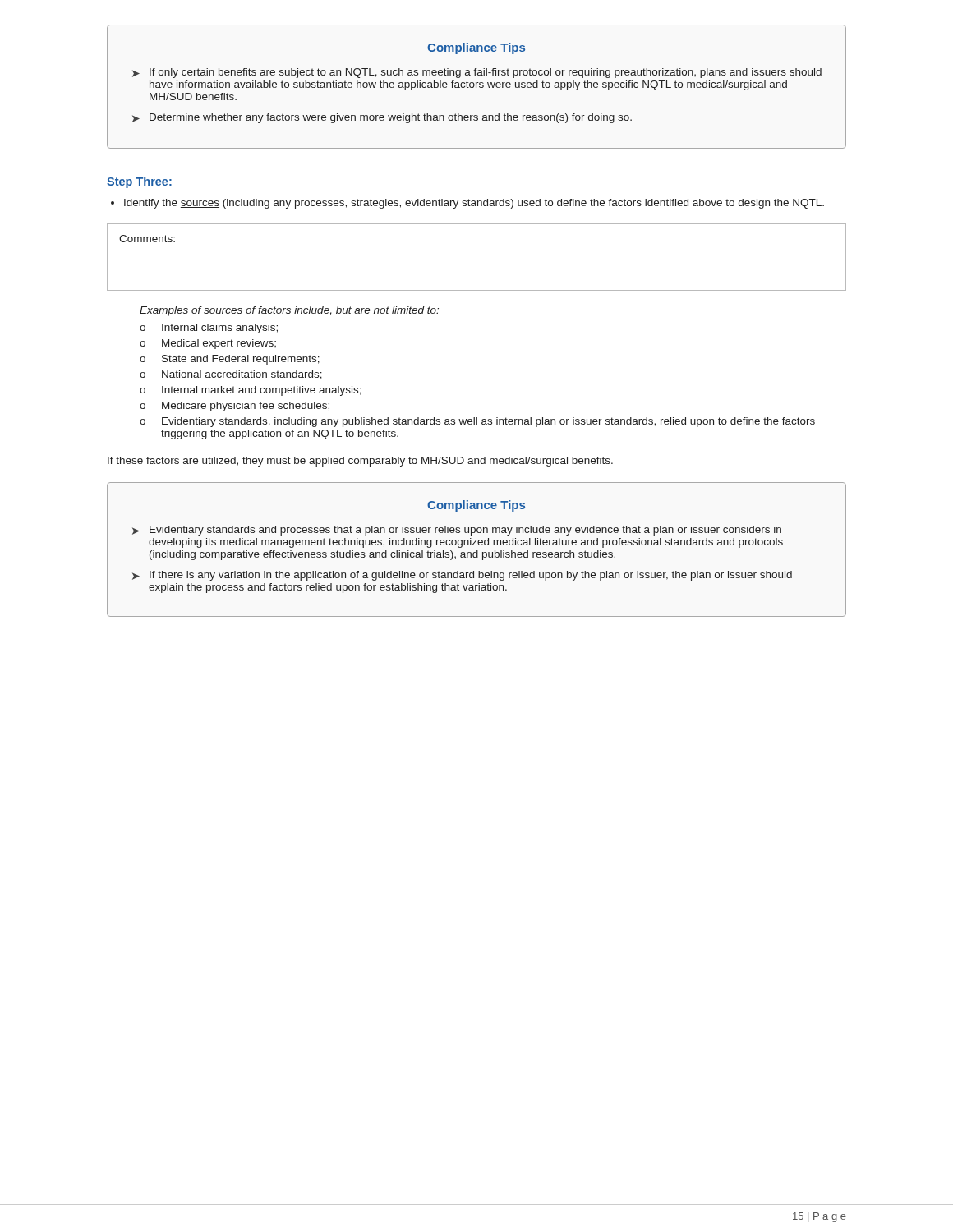Click where it says "oInternal claims analysis;"
Viewport: 953px width, 1232px height.
click(209, 329)
